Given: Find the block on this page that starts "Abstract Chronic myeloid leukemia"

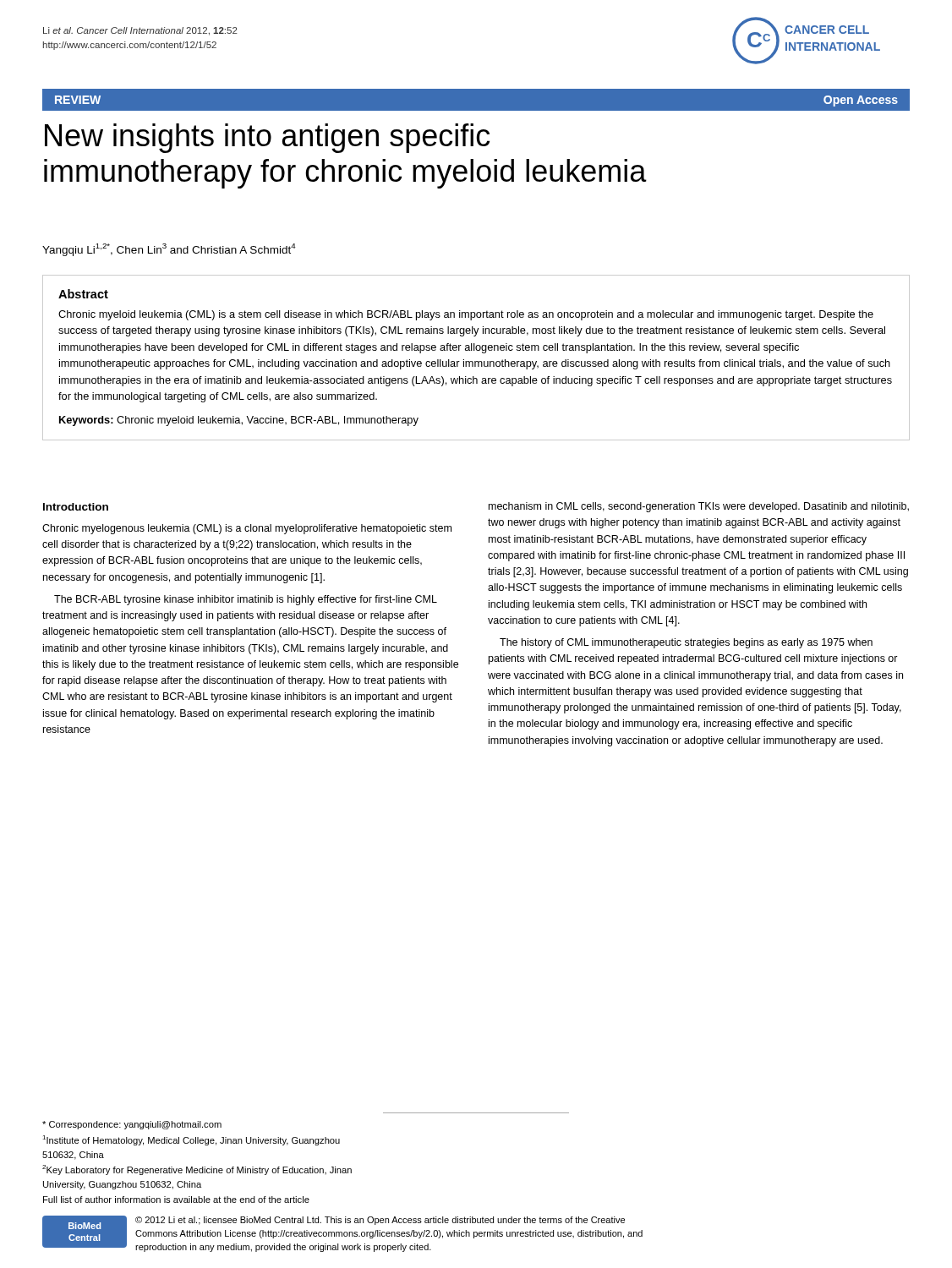Looking at the screenshot, I should tap(476, 358).
